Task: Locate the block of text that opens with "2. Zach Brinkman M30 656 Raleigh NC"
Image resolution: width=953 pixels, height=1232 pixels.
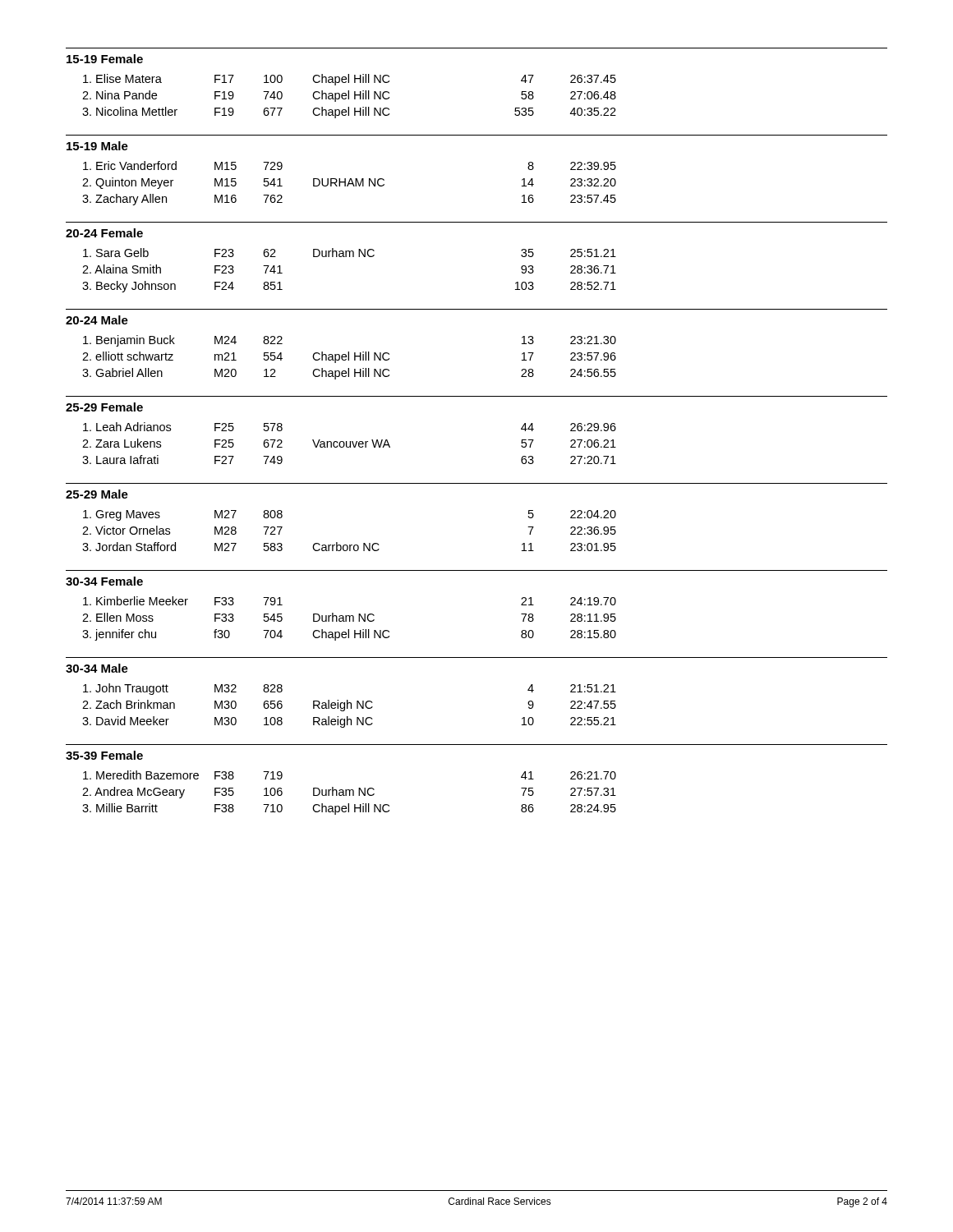Action: (x=349, y=705)
